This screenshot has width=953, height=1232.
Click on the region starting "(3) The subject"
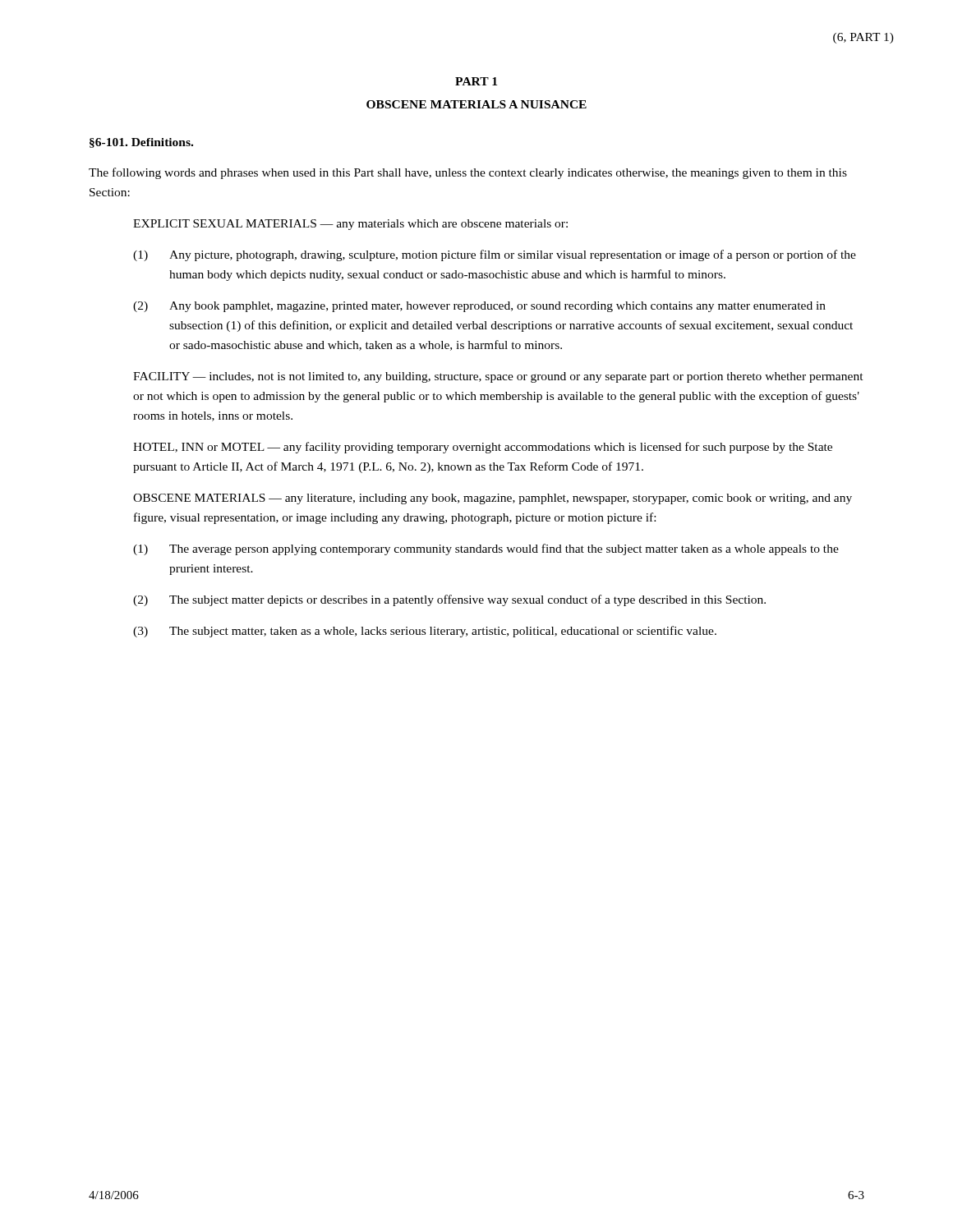(x=499, y=631)
